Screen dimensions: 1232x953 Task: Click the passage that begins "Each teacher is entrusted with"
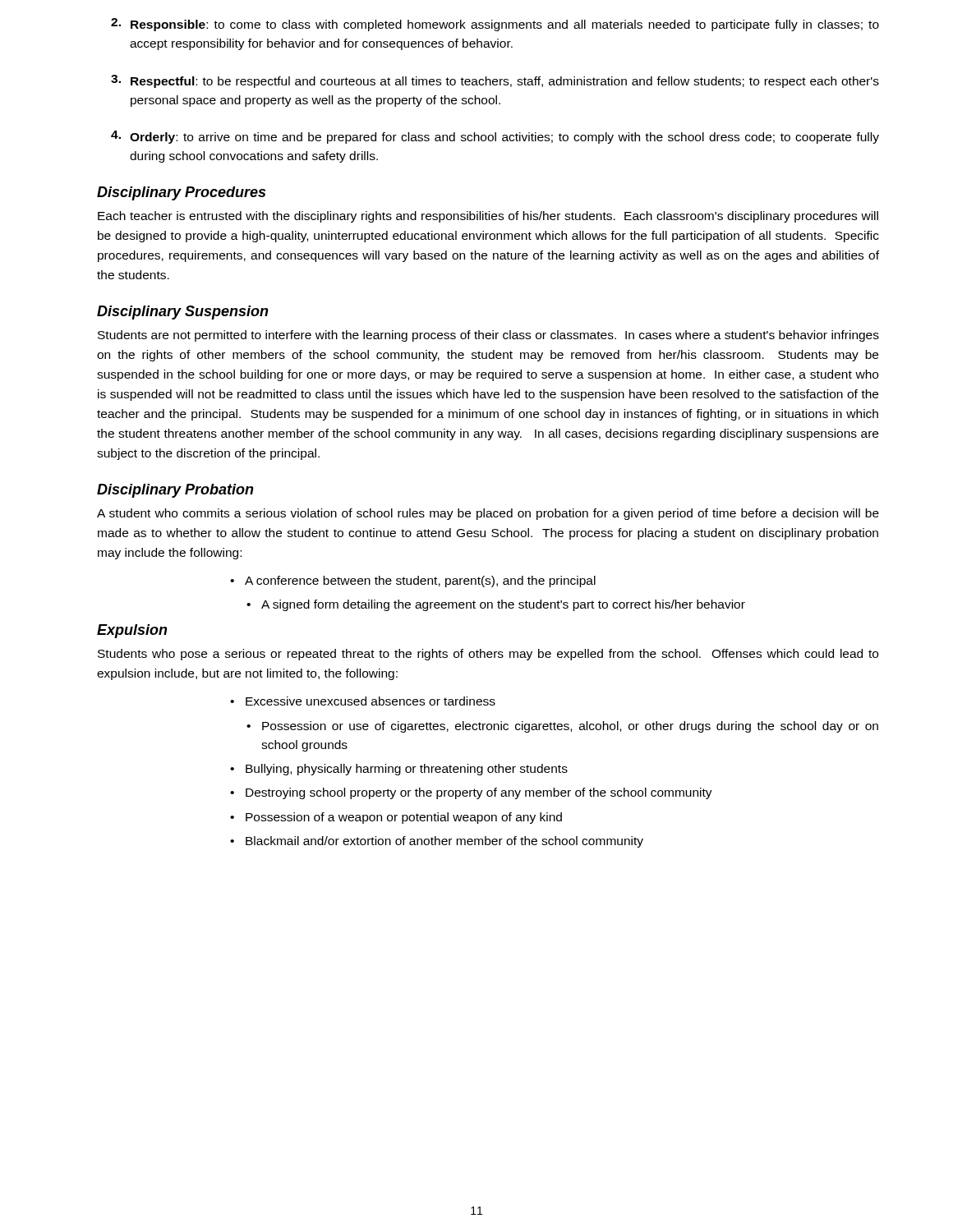coord(488,245)
